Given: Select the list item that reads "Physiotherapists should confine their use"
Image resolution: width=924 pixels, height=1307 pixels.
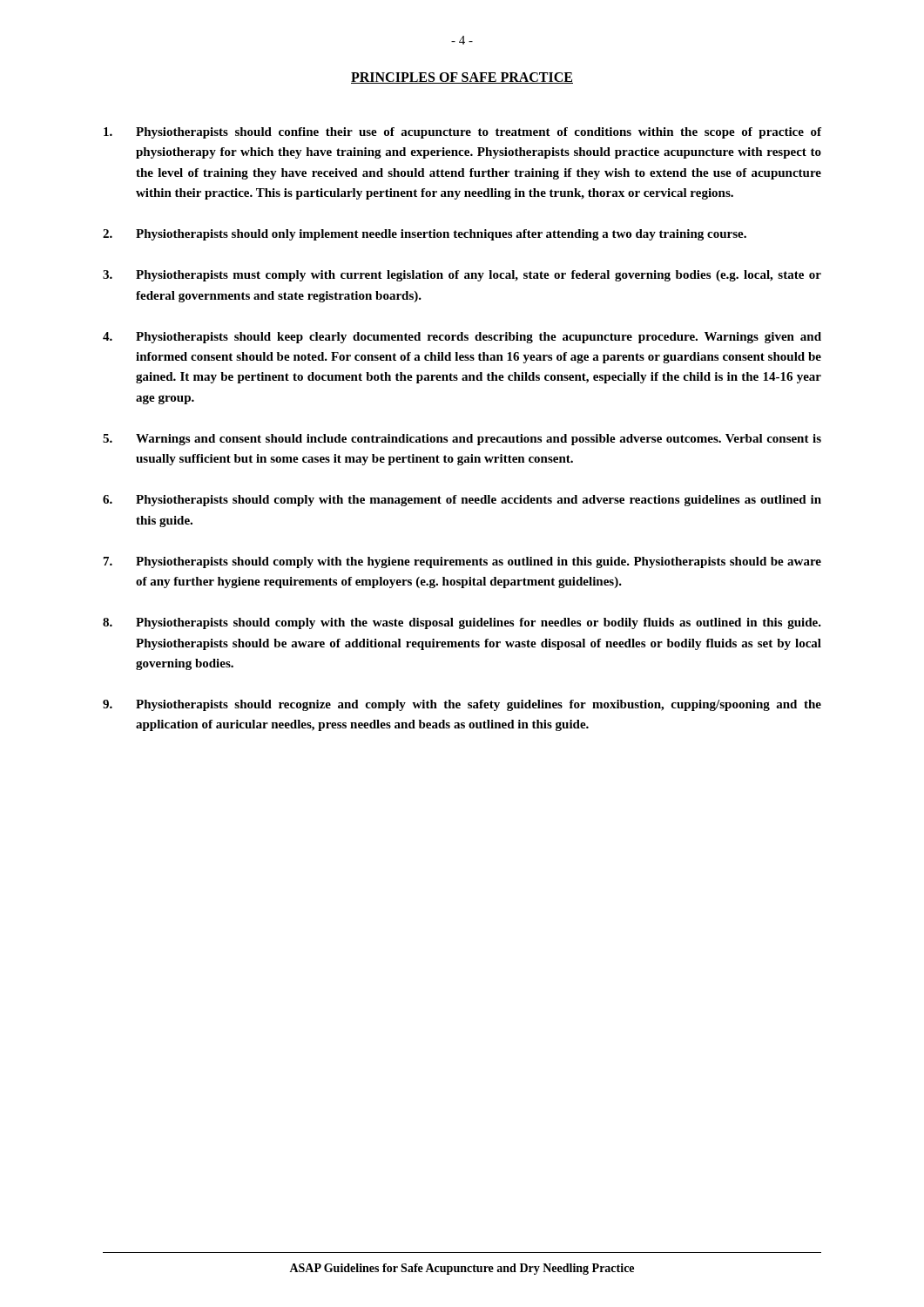Looking at the screenshot, I should click(x=462, y=162).
